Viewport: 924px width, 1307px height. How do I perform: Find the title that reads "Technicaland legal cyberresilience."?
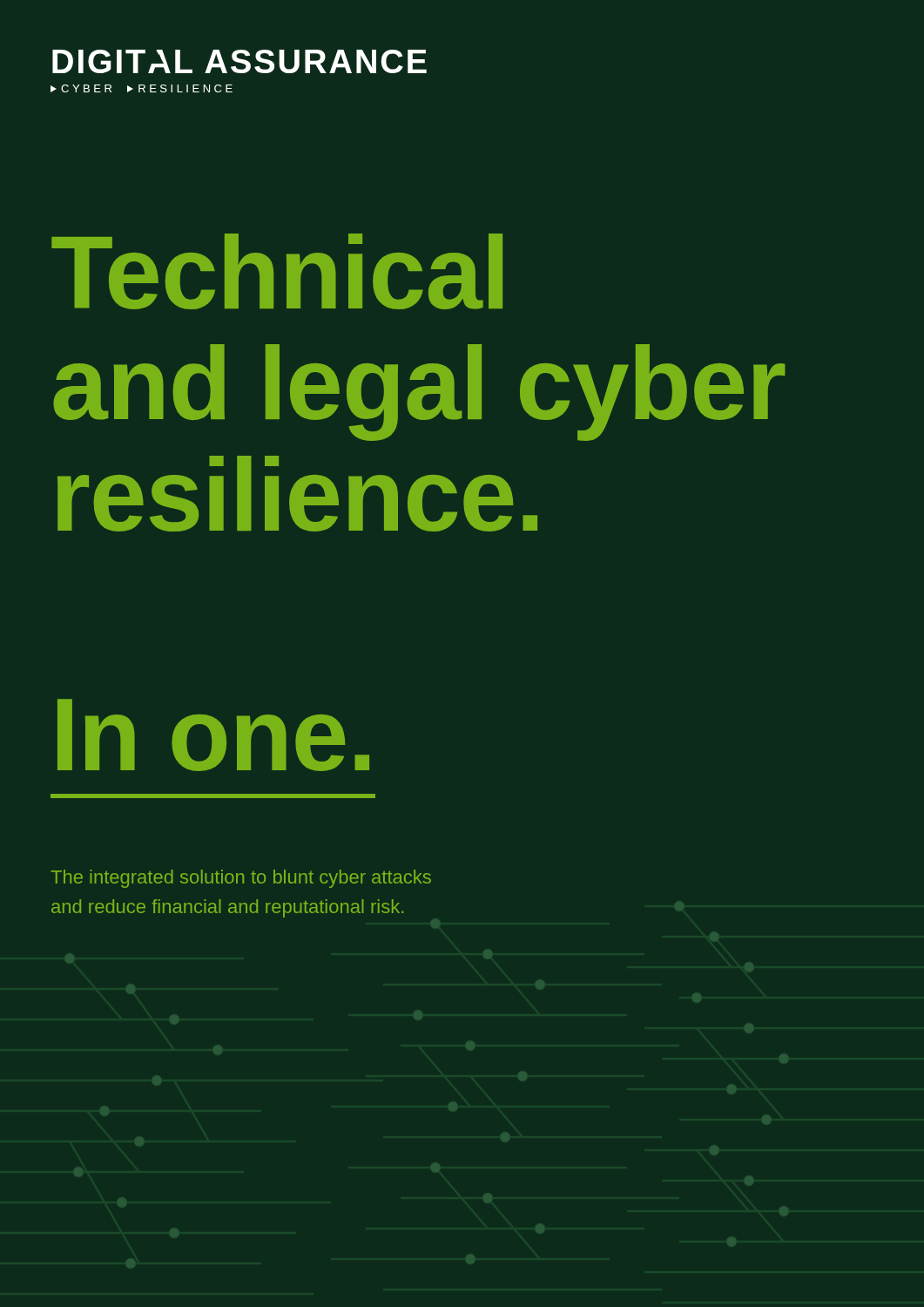[x=418, y=384]
